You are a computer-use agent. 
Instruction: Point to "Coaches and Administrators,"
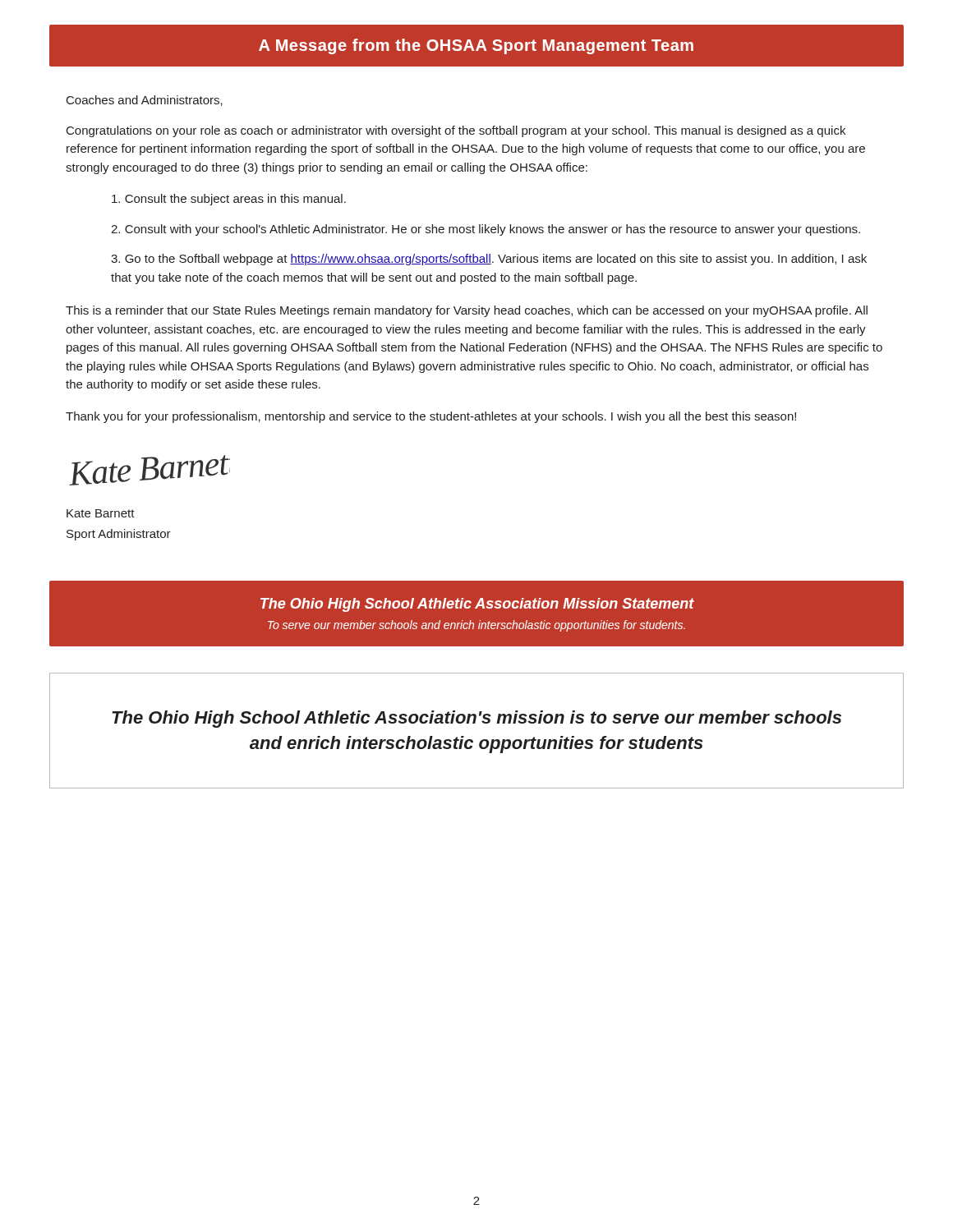click(145, 100)
